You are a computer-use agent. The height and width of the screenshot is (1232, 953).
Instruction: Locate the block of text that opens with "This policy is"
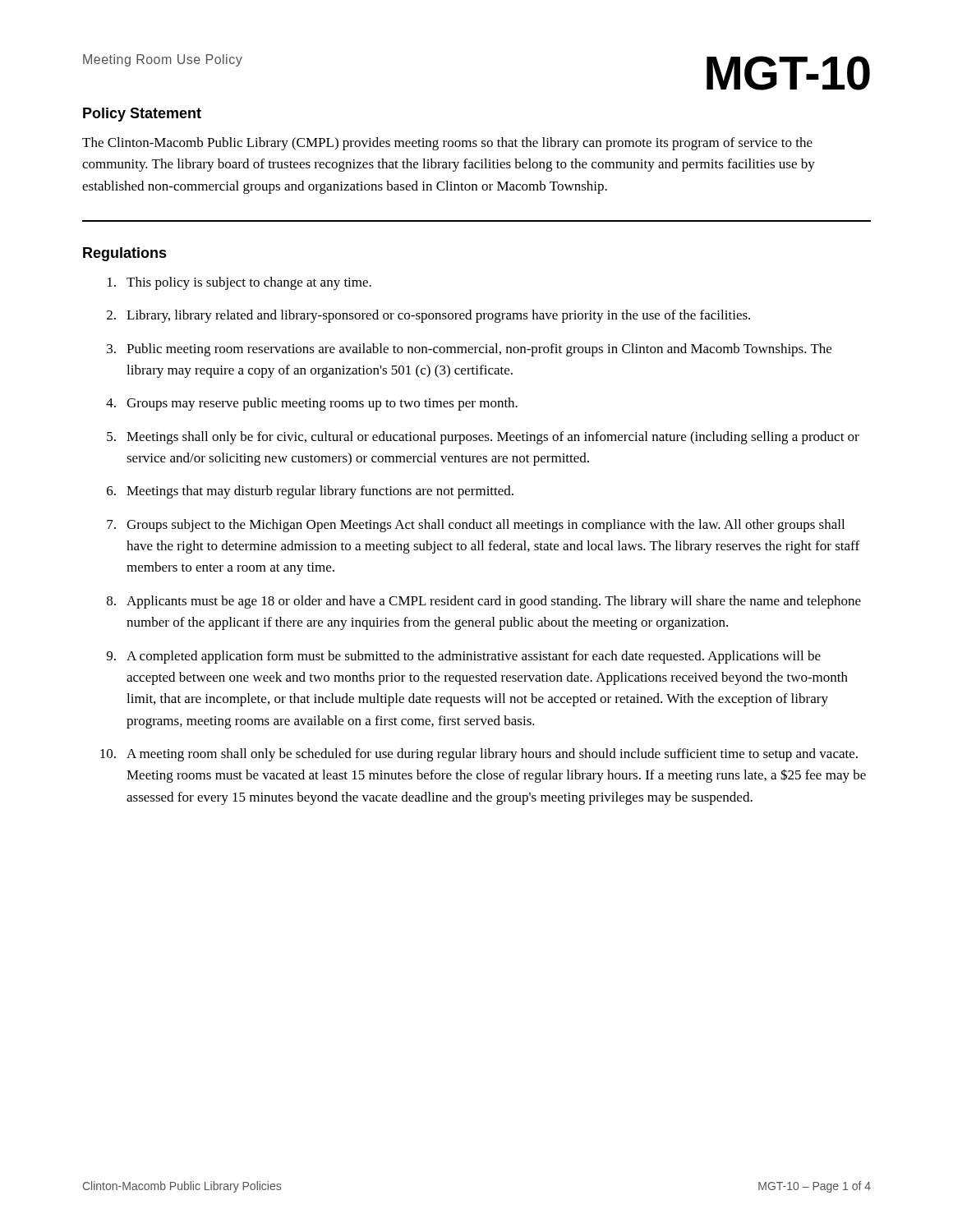[239, 283]
